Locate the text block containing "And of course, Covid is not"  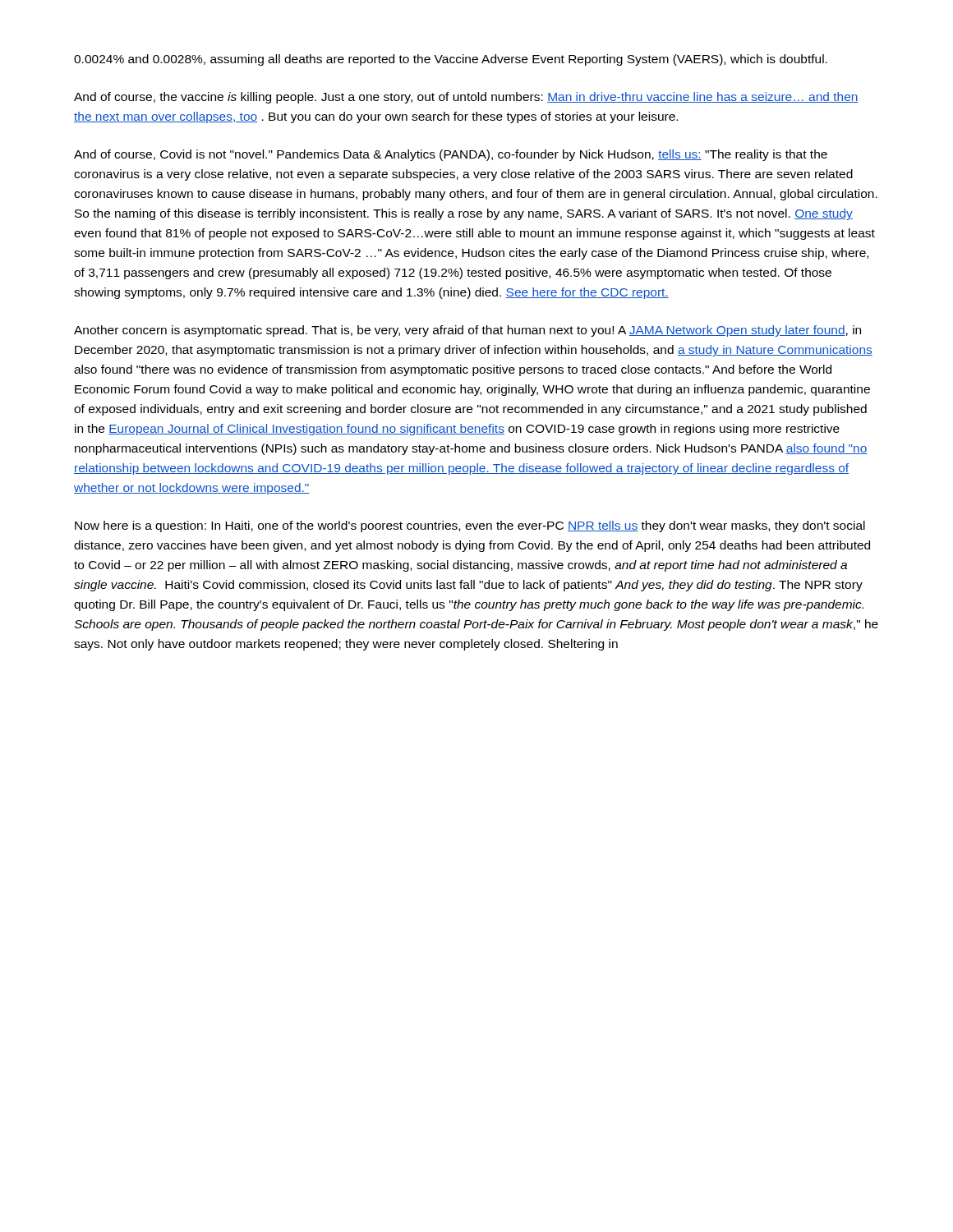tap(476, 223)
